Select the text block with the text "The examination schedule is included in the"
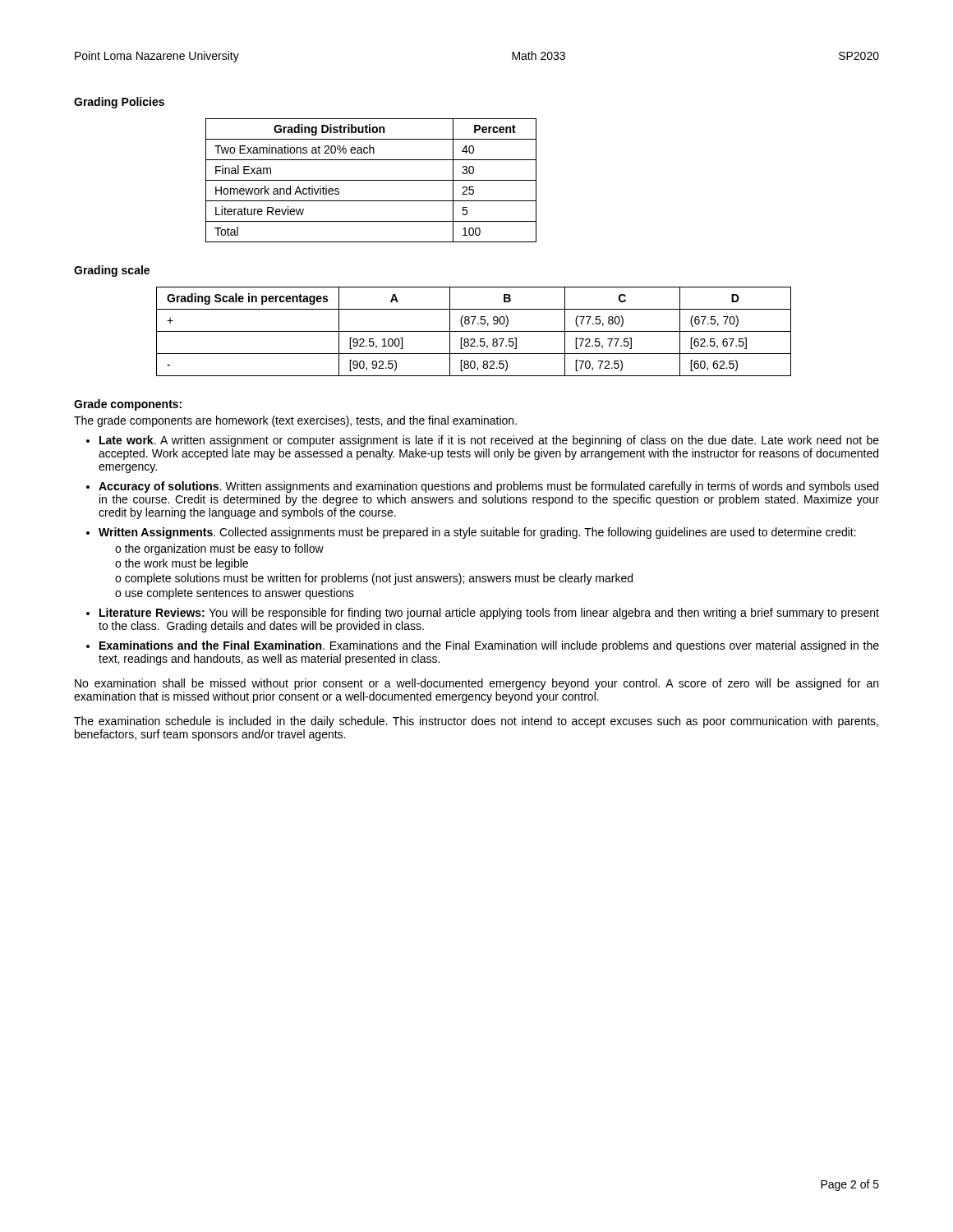 pyautogui.click(x=476, y=728)
